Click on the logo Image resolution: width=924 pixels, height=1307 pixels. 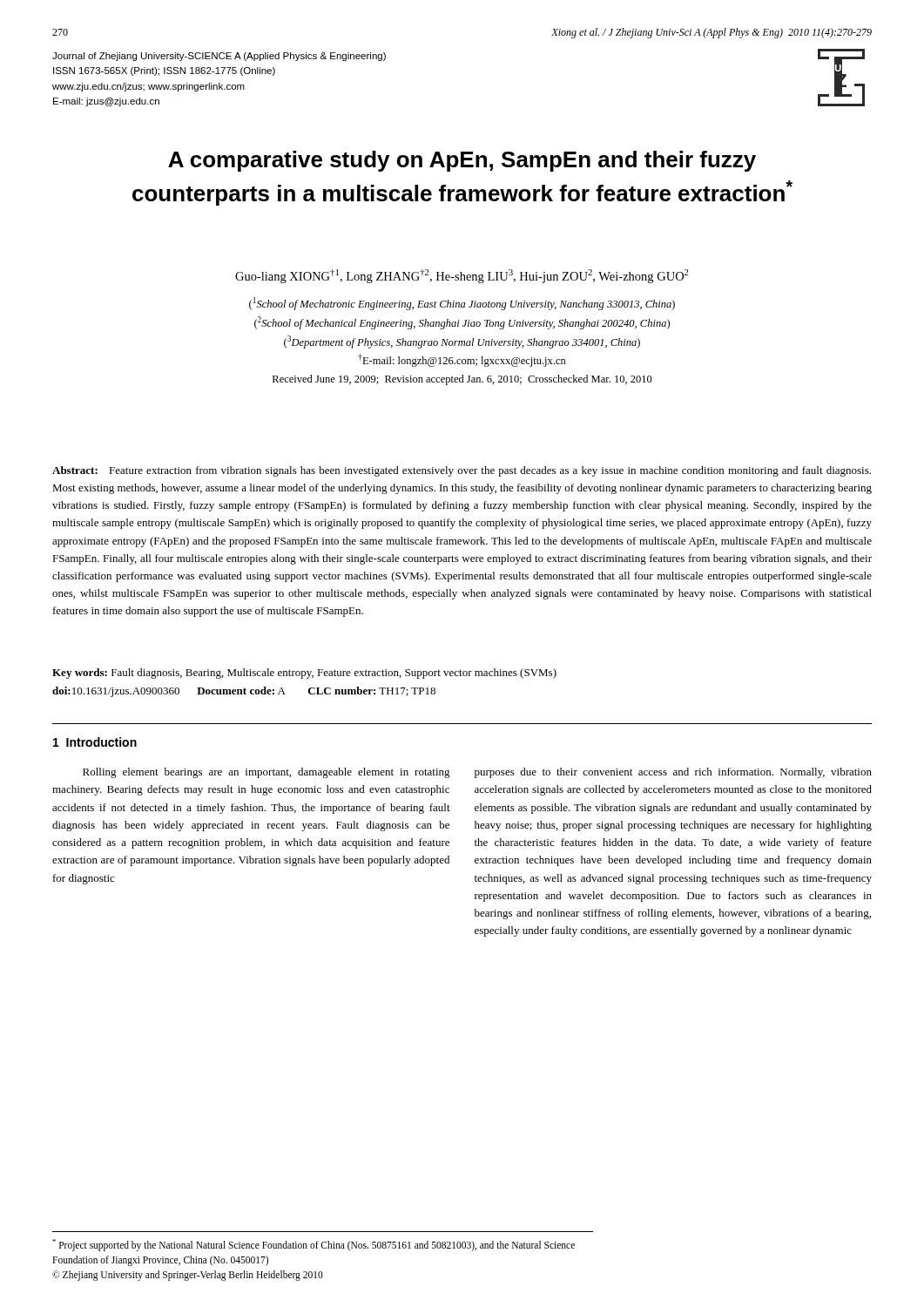point(841,78)
